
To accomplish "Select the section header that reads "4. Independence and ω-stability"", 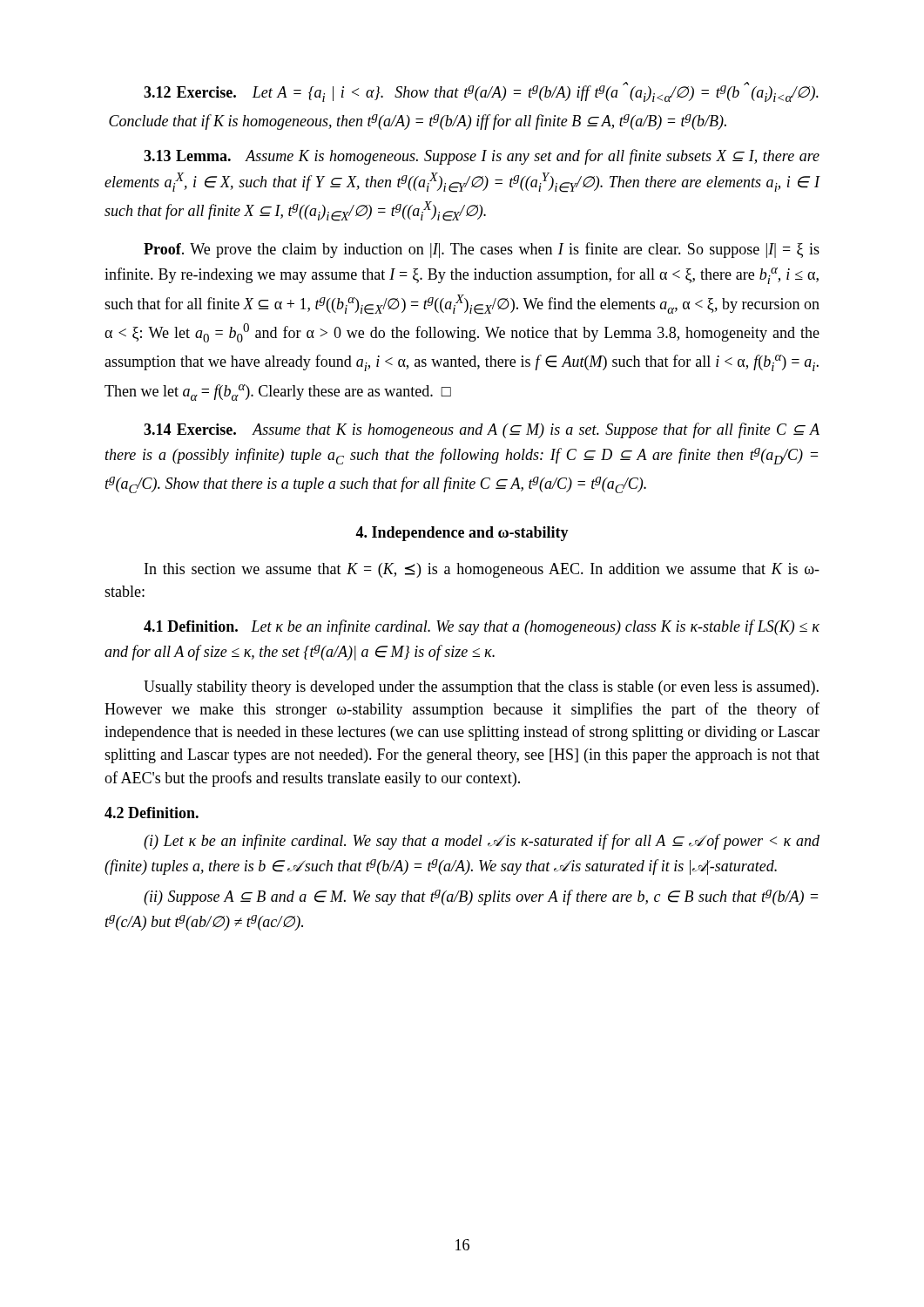I will (x=462, y=532).
